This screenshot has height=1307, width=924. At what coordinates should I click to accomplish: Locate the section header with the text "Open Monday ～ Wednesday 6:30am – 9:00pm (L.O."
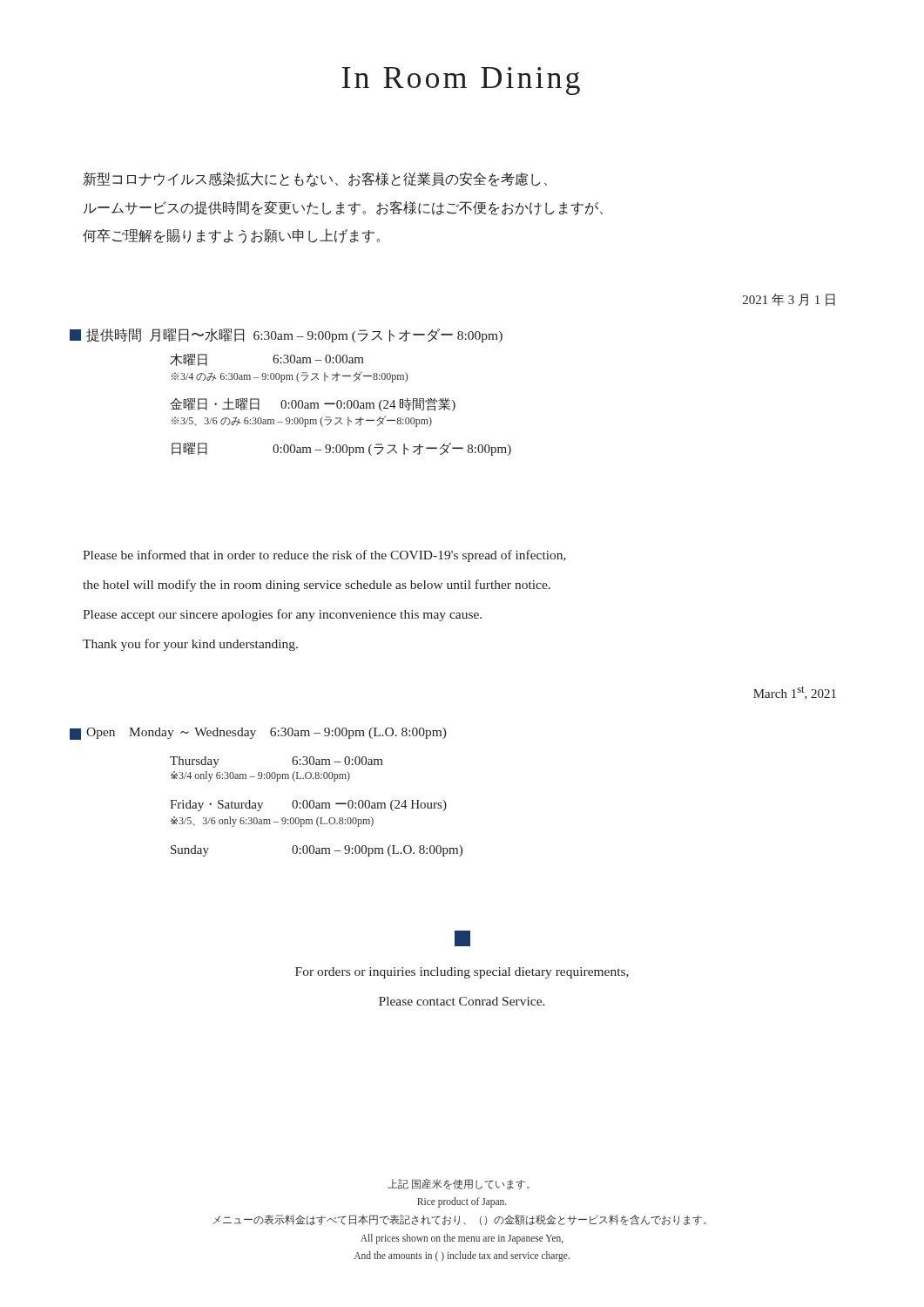pyautogui.click(x=258, y=732)
